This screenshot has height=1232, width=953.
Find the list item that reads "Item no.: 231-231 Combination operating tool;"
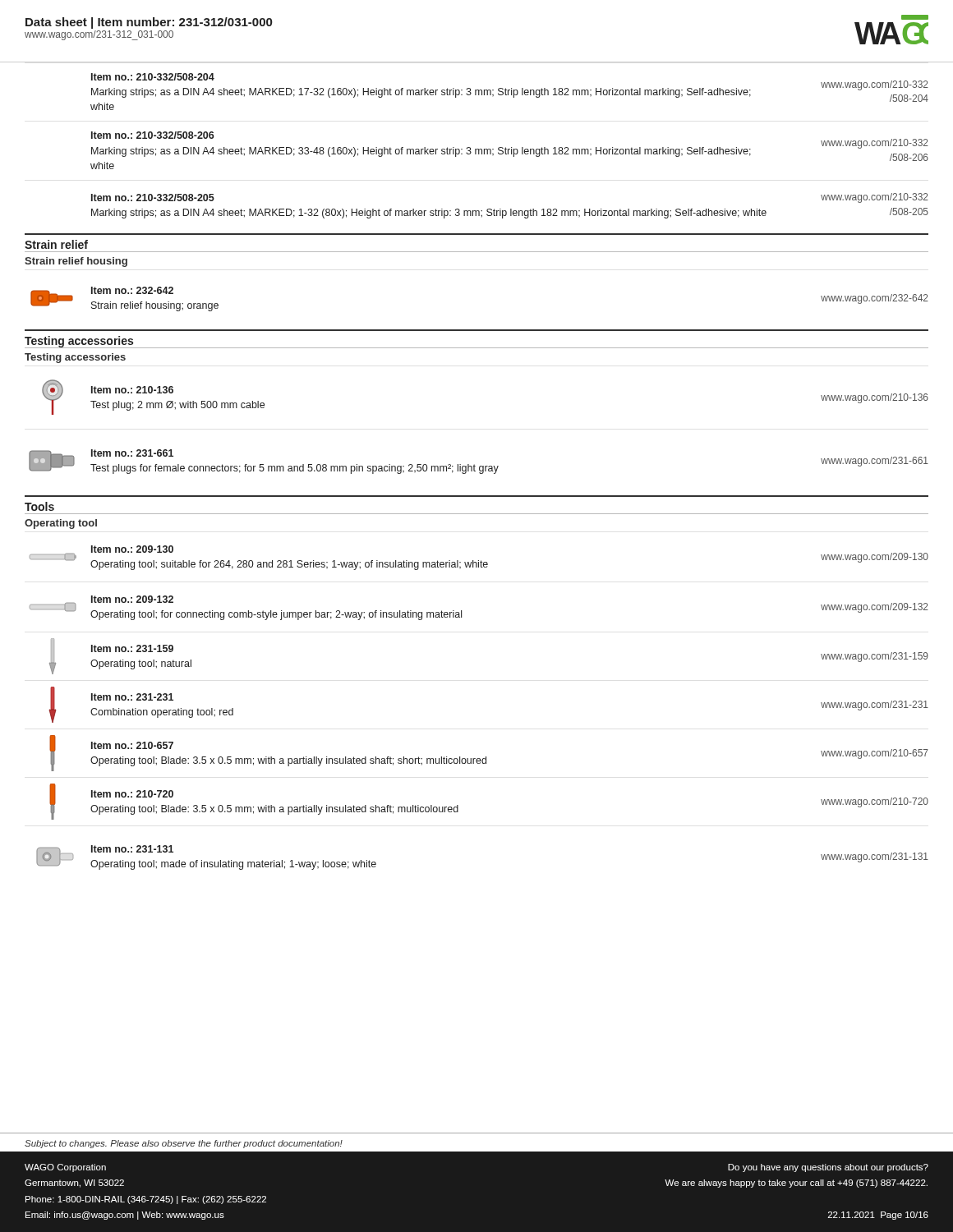click(136, 708)
